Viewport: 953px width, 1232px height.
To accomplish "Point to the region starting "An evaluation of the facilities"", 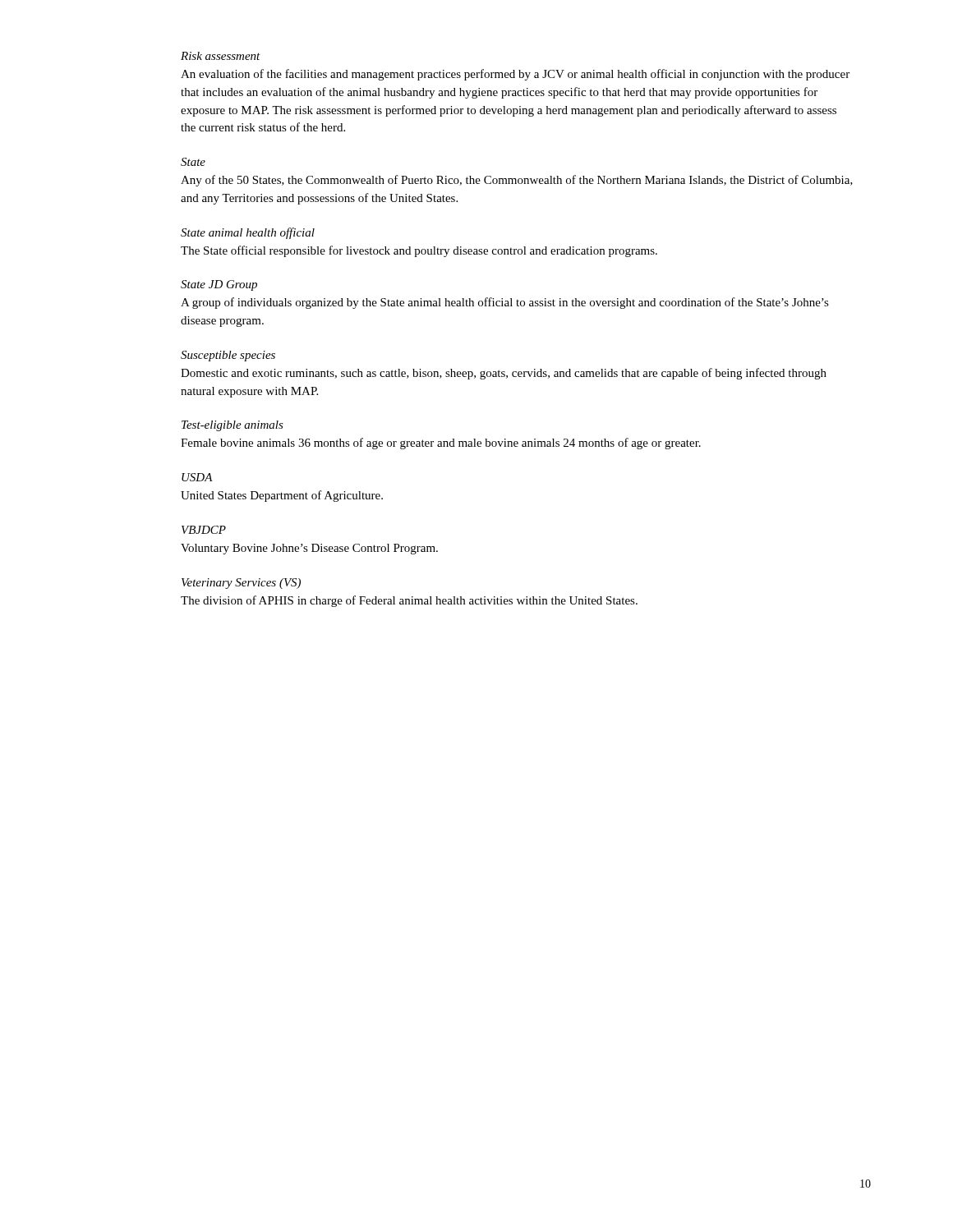I will coord(515,101).
